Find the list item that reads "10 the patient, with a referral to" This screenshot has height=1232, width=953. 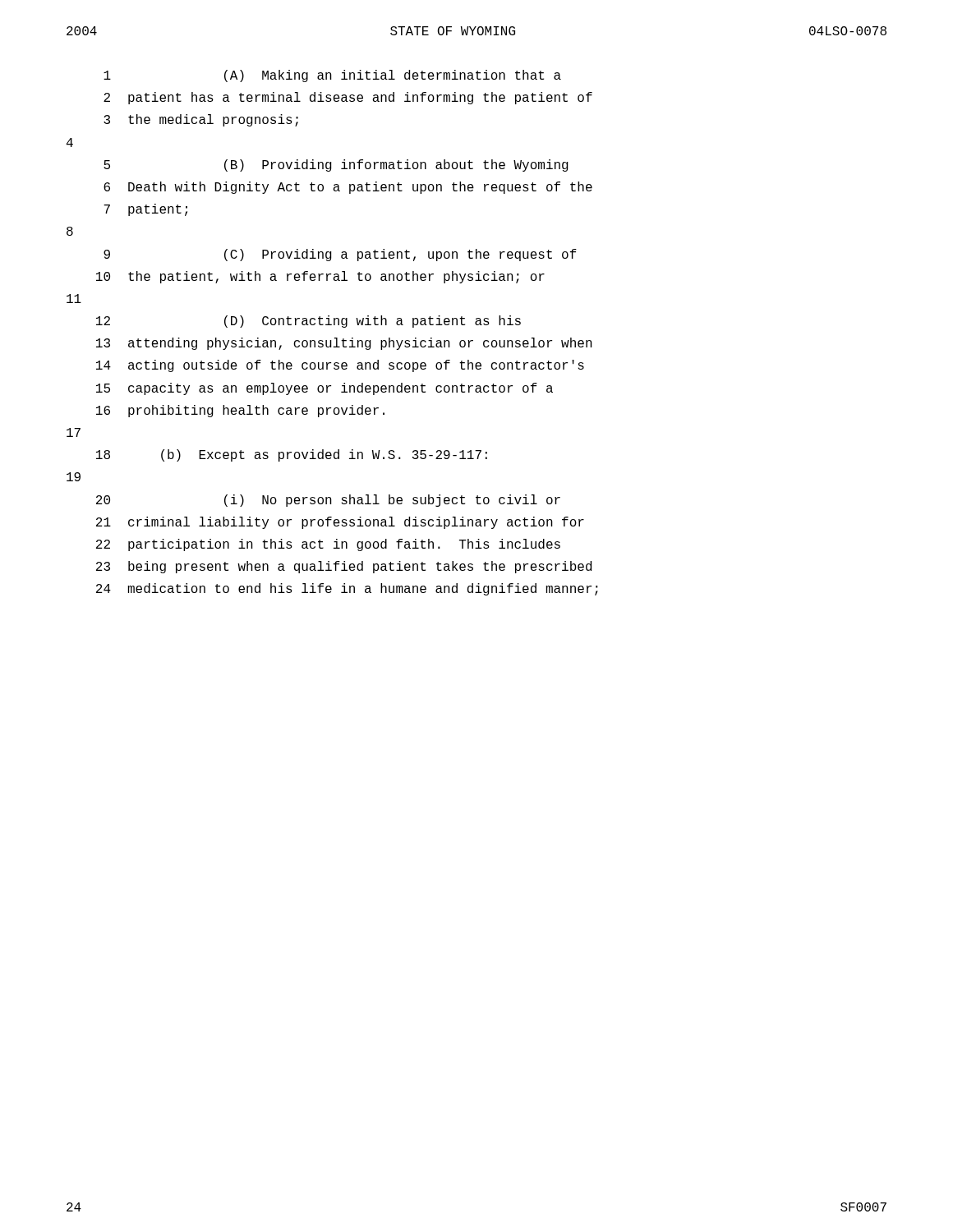click(x=476, y=278)
